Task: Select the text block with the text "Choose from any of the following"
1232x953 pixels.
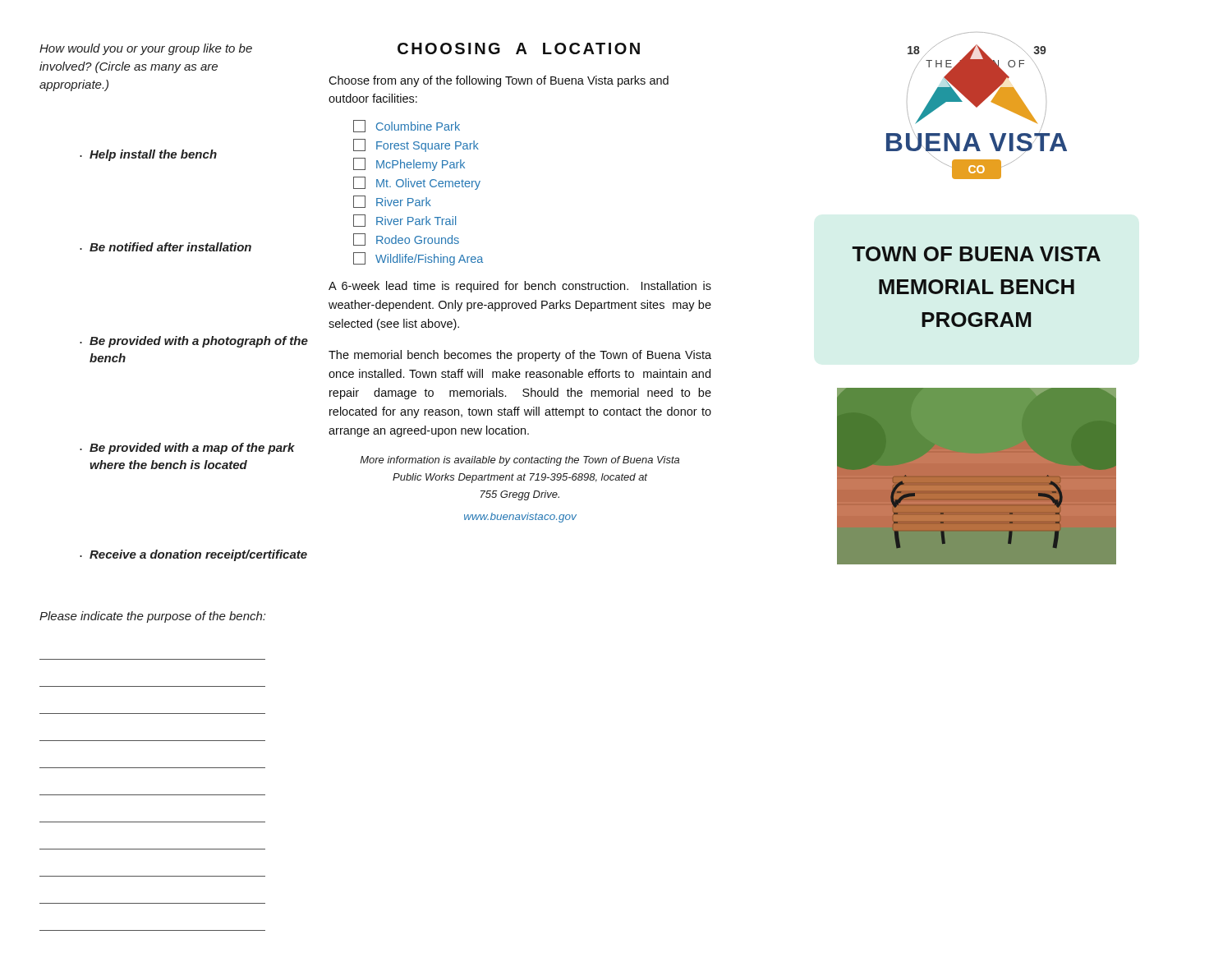Action: pos(499,90)
